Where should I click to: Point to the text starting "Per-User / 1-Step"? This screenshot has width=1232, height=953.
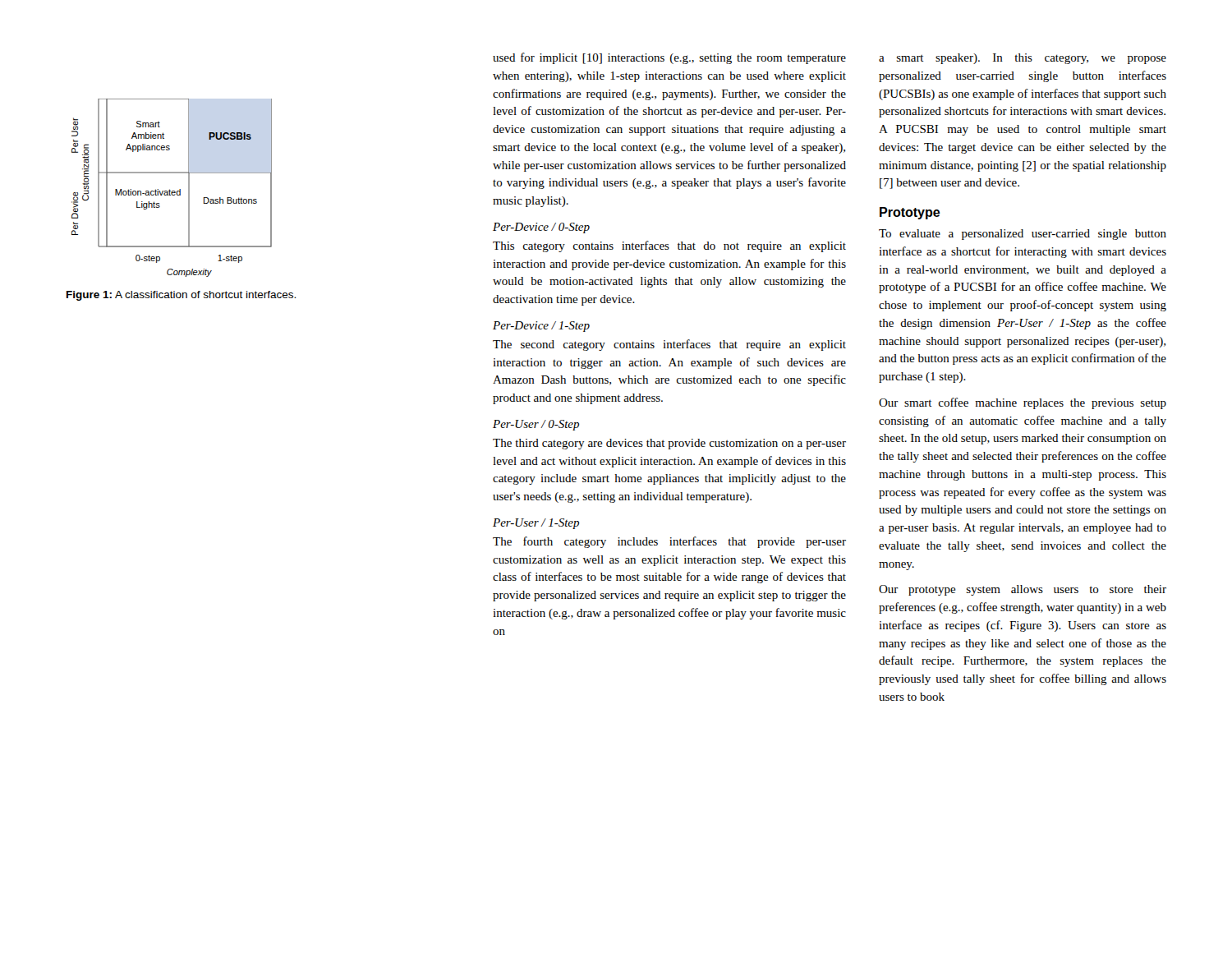(536, 522)
